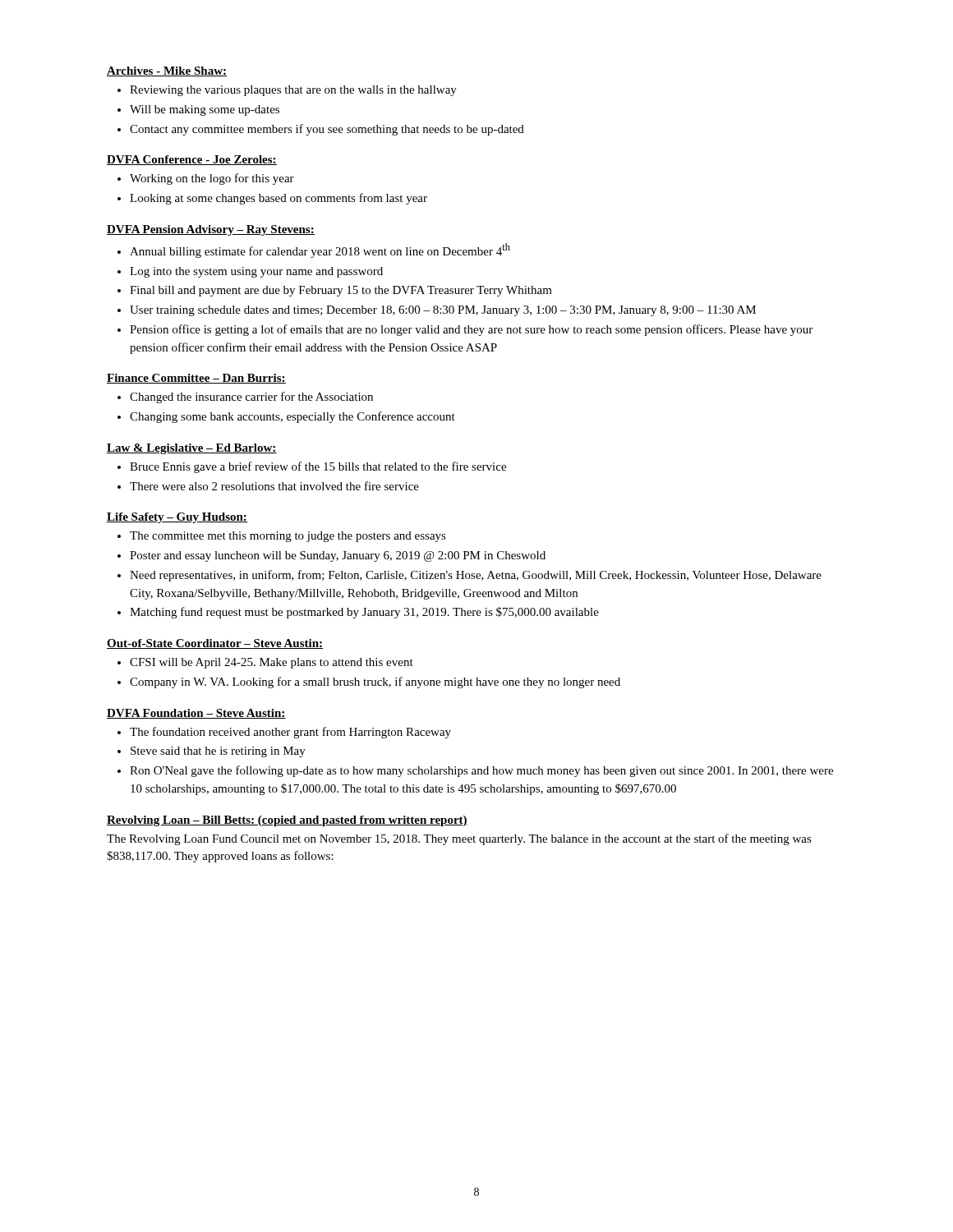Click on the list item with the text "Looking at some changes based on comments"

(279, 198)
